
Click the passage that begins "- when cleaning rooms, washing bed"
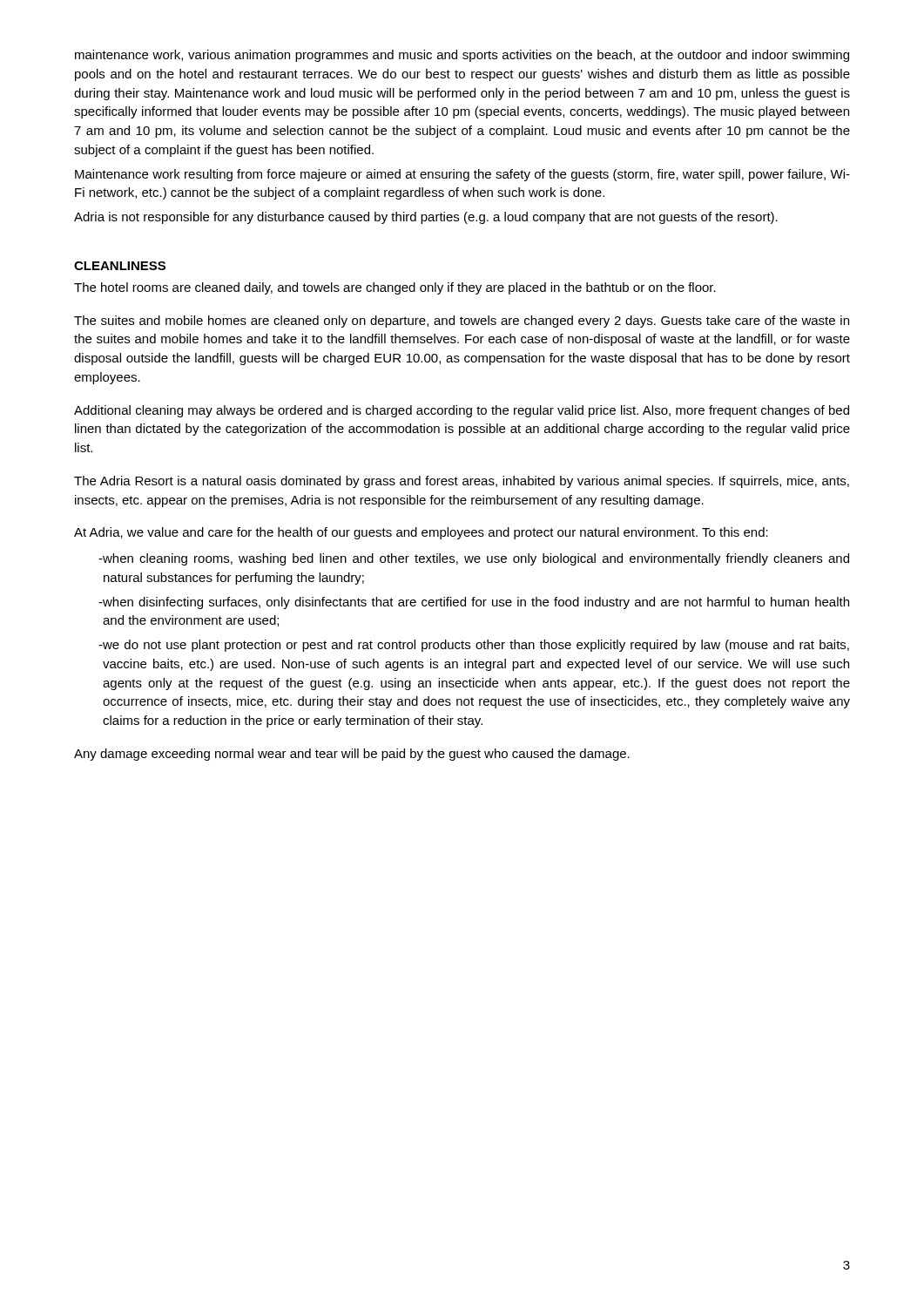[x=462, y=568]
